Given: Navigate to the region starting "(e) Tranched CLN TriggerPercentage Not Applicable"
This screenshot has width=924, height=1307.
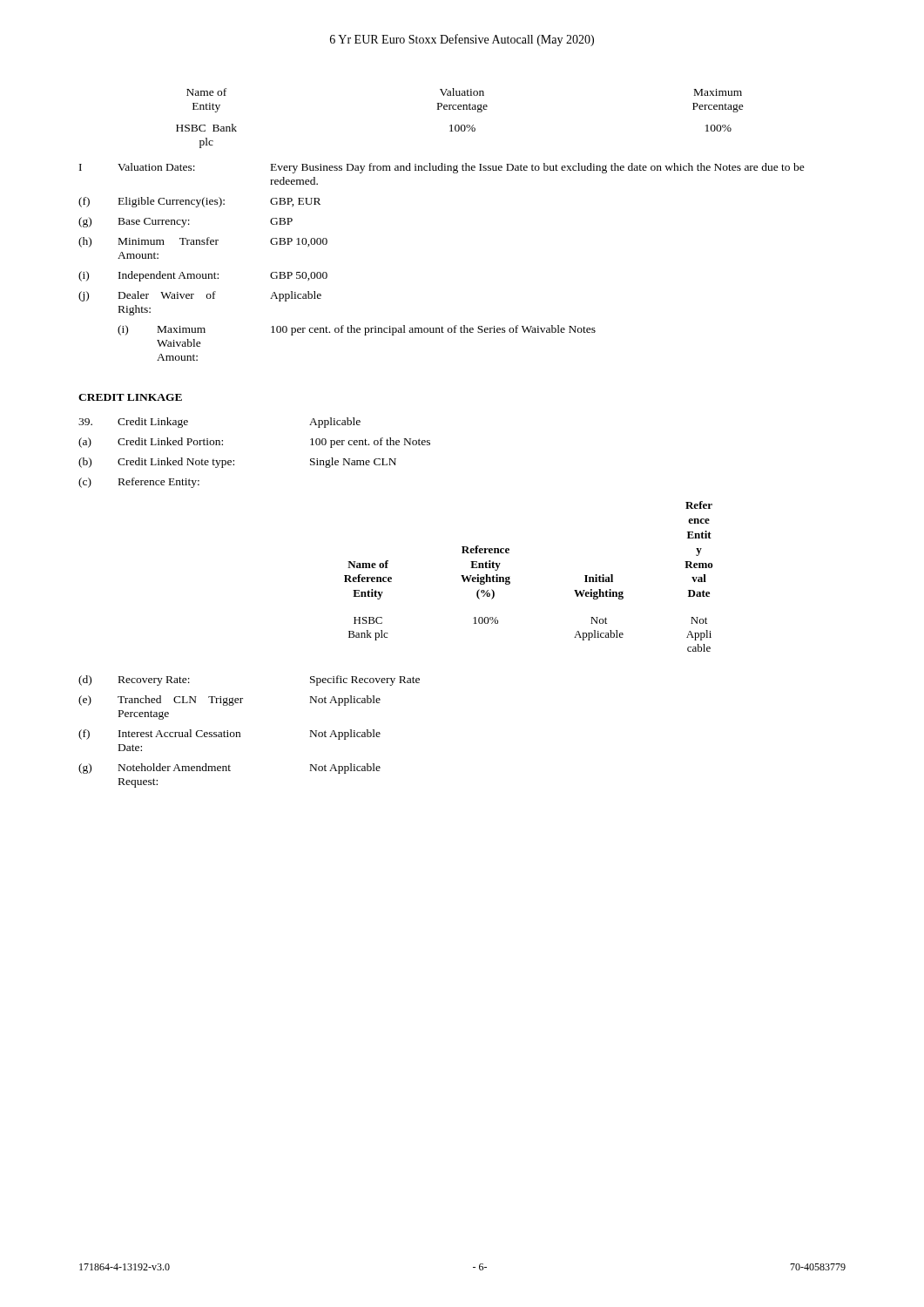Looking at the screenshot, I should click(229, 701).
